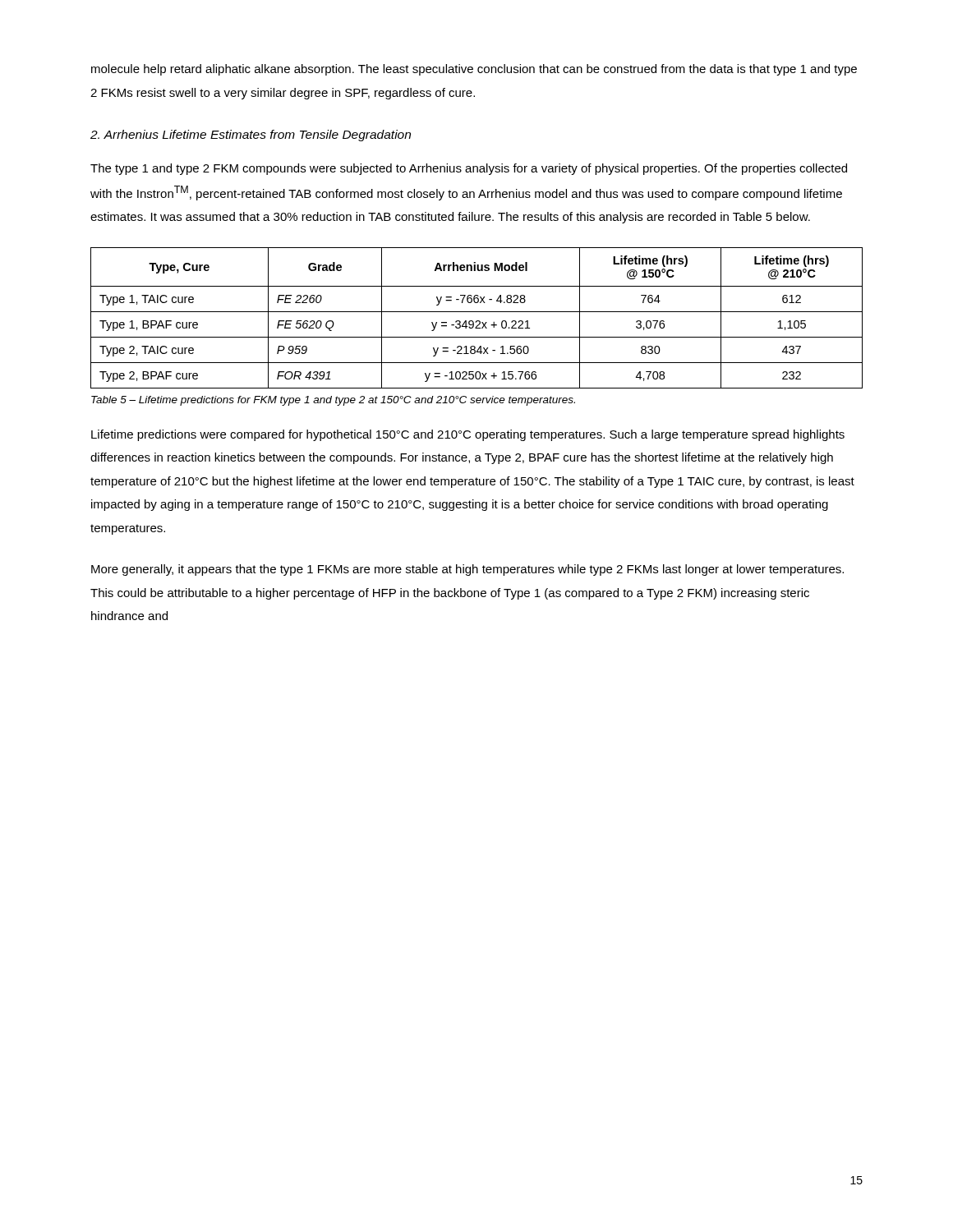Locate the passage starting "molecule help retard aliphatic alkane absorption. The least"

click(474, 80)
